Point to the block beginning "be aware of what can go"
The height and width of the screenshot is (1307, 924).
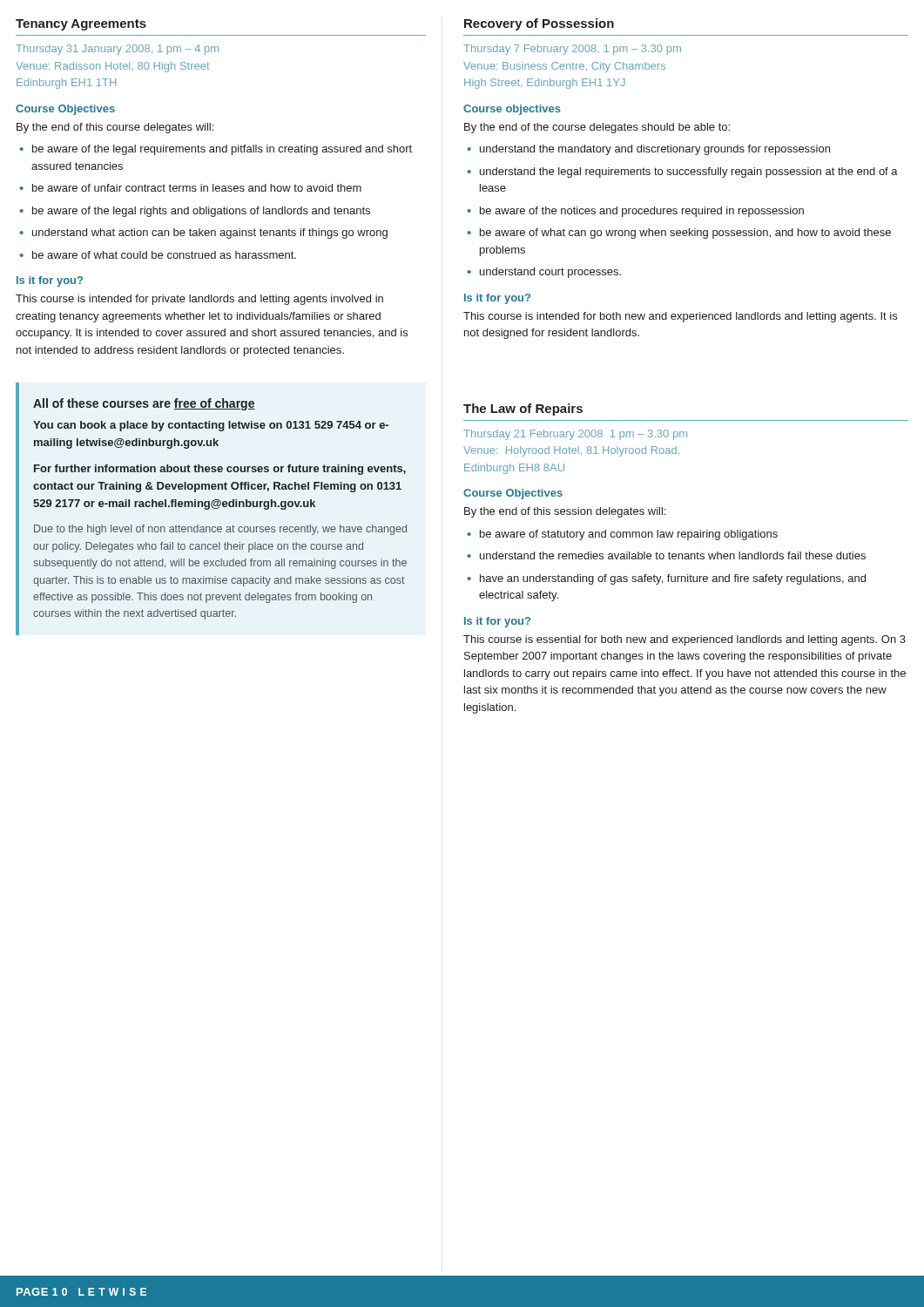click(686, 241)
